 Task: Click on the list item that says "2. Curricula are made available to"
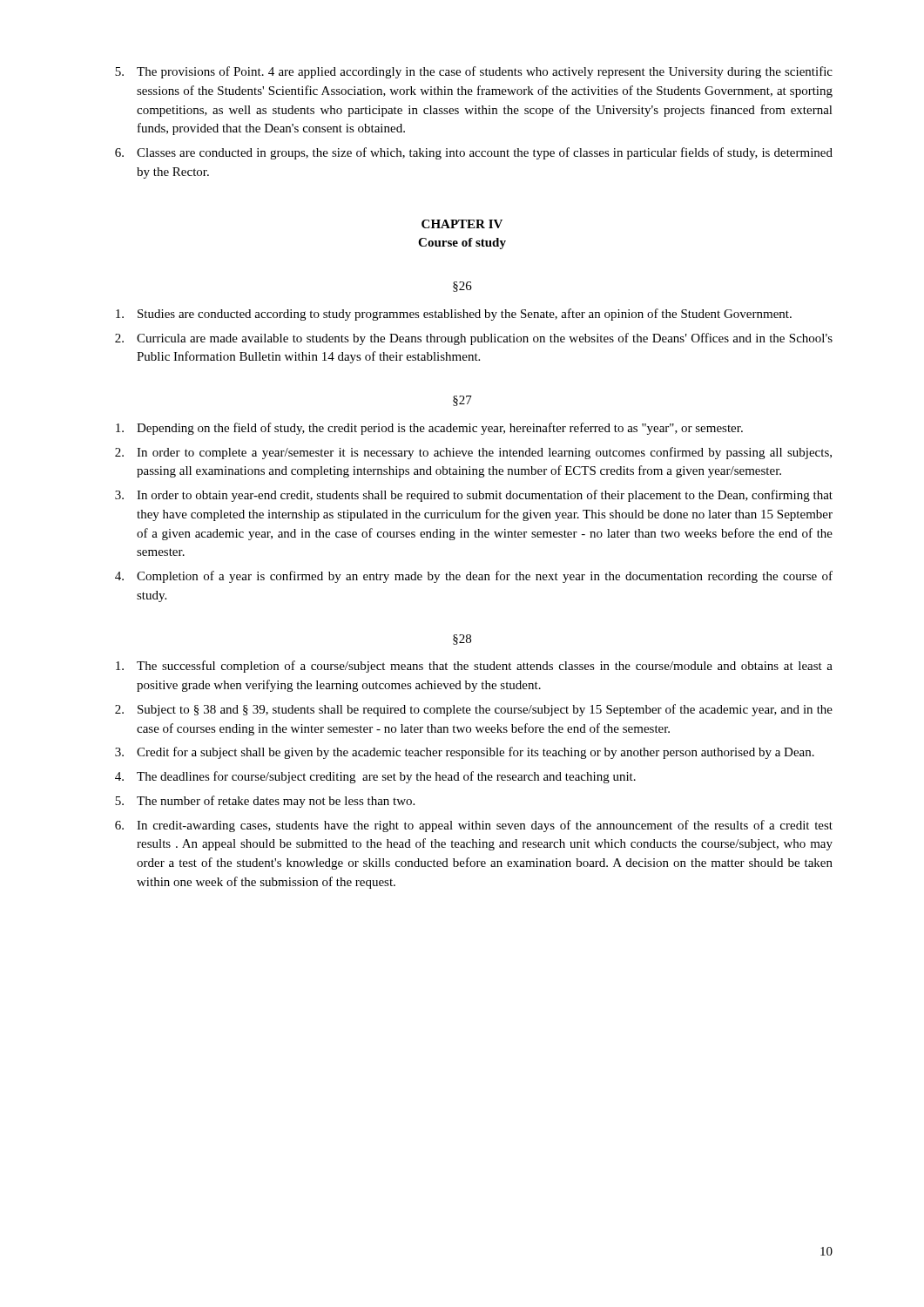(x=462, y=348)
